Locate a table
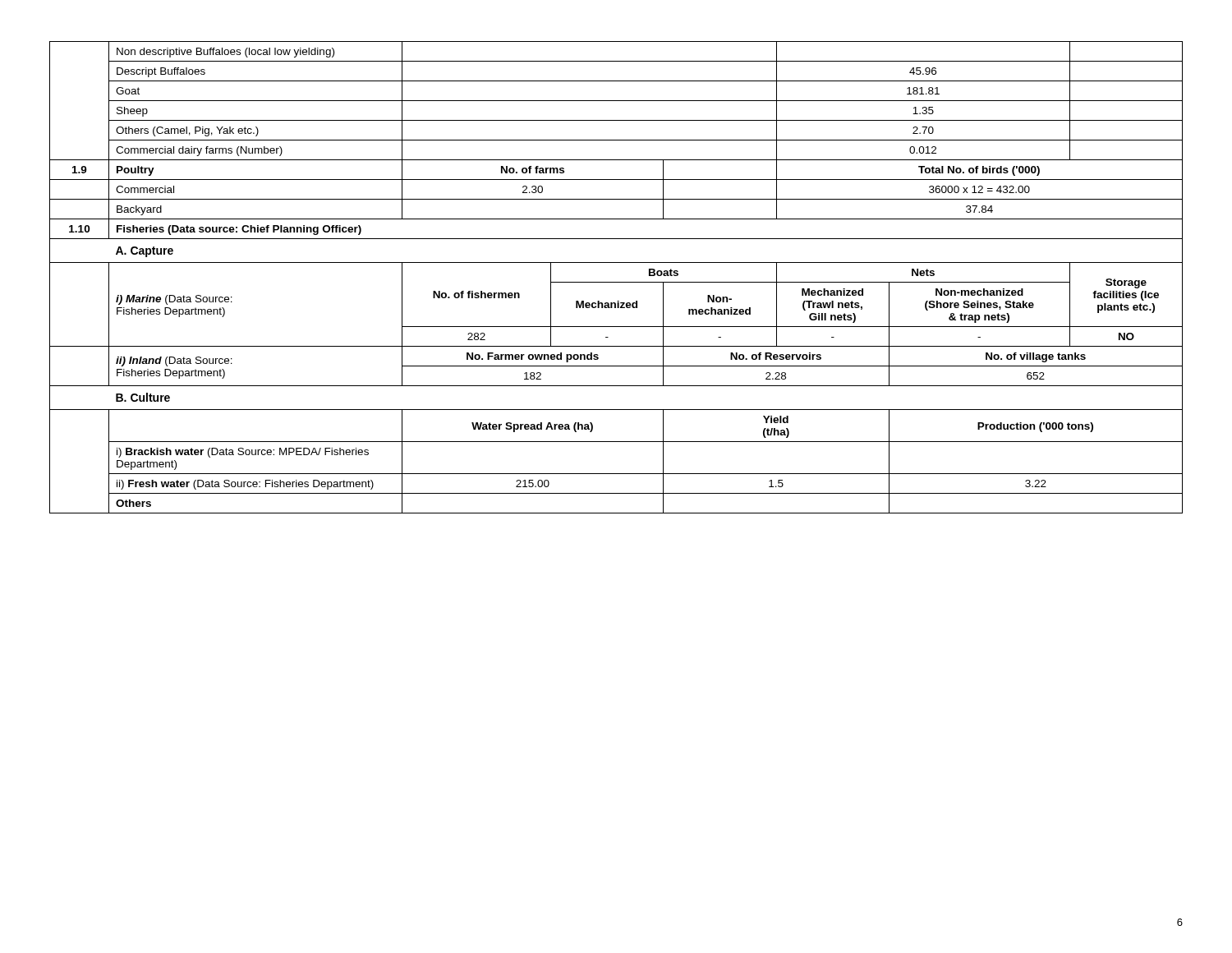 (616, 277)
